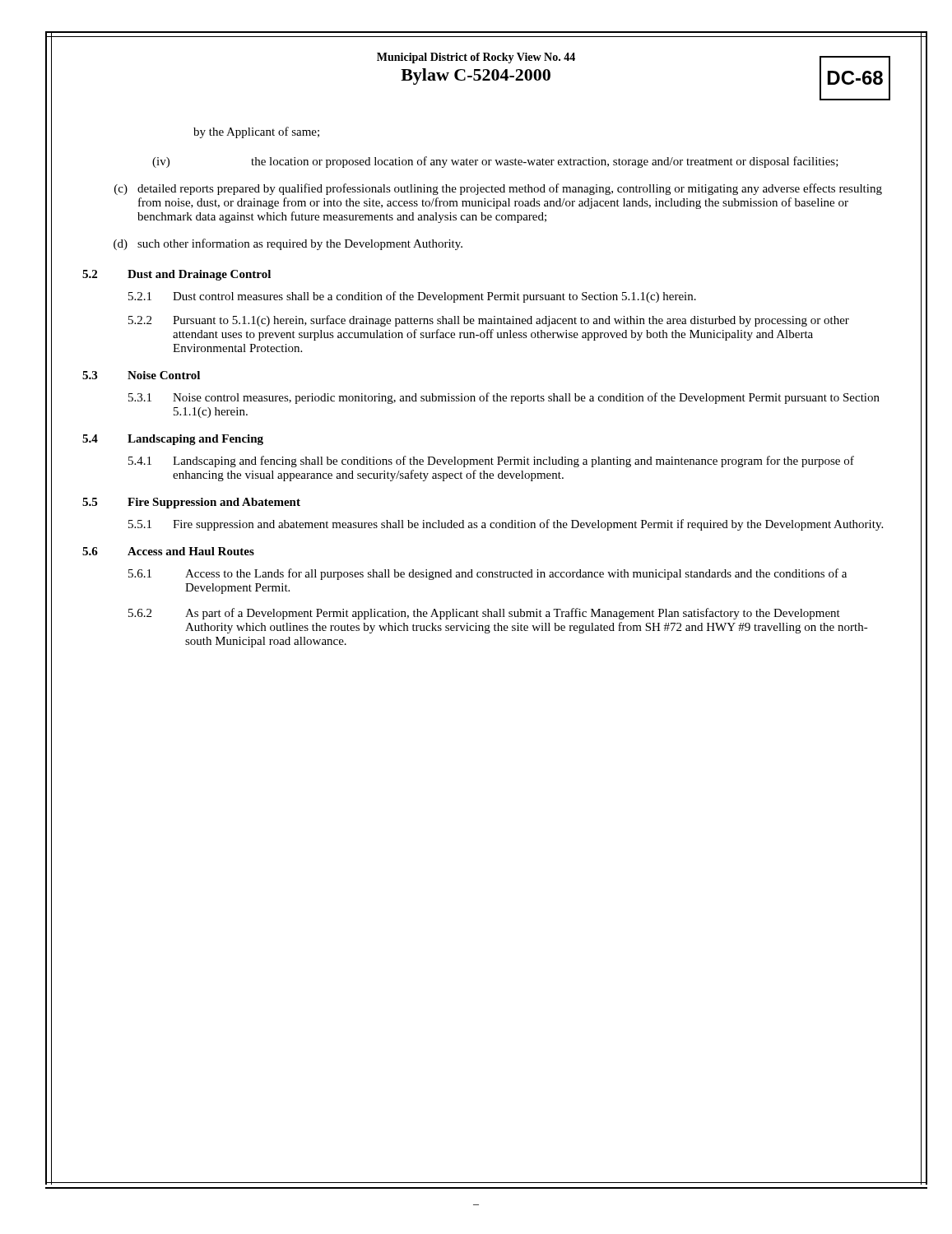The width and height of the screenshot is (952, 1234).
Task: Locate the block starting "5.2.2 Pursuant to 5.1.1(c) herein,"
Action: coord(507,334)
